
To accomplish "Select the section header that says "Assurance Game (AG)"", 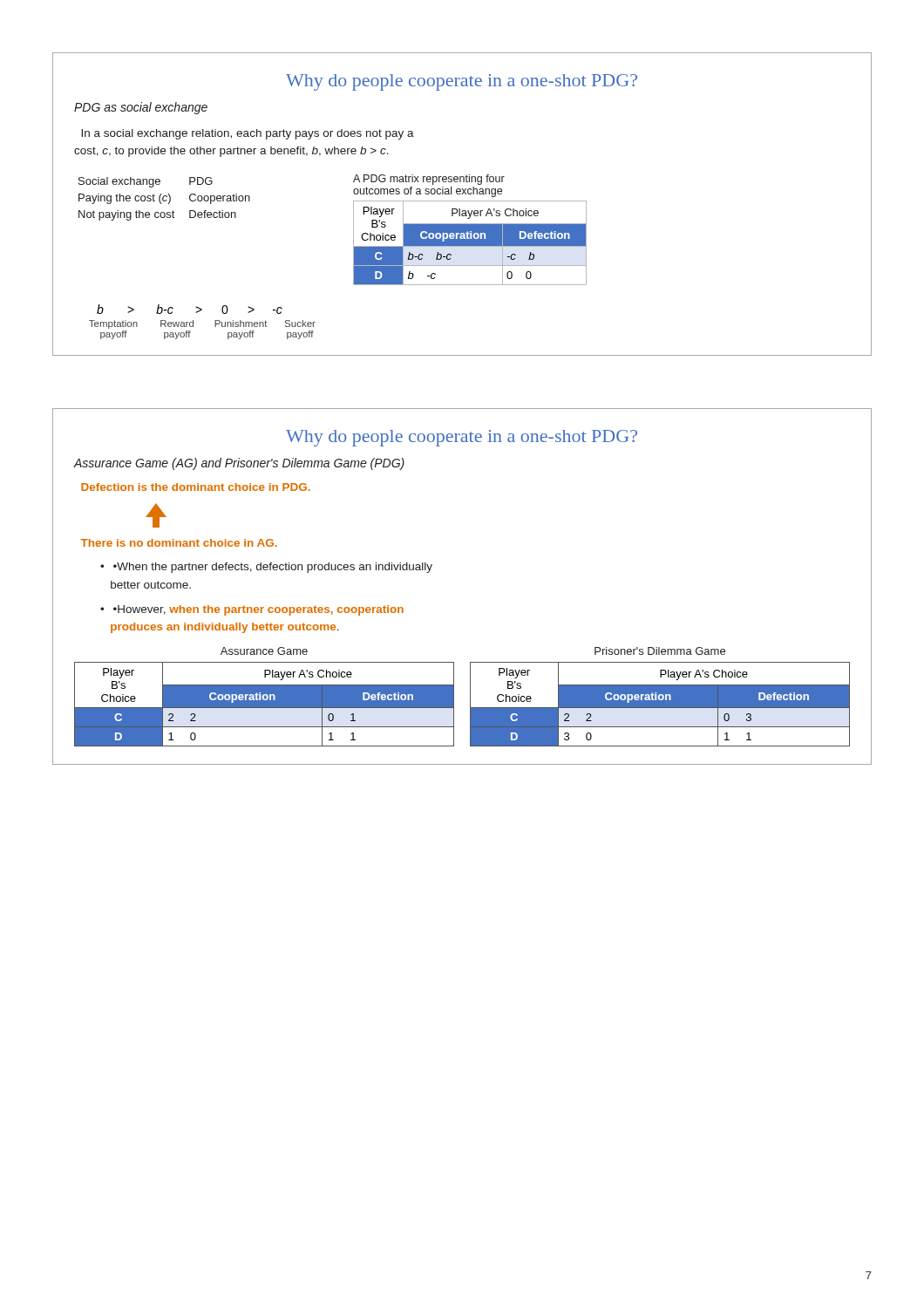I will pos(239,464).
